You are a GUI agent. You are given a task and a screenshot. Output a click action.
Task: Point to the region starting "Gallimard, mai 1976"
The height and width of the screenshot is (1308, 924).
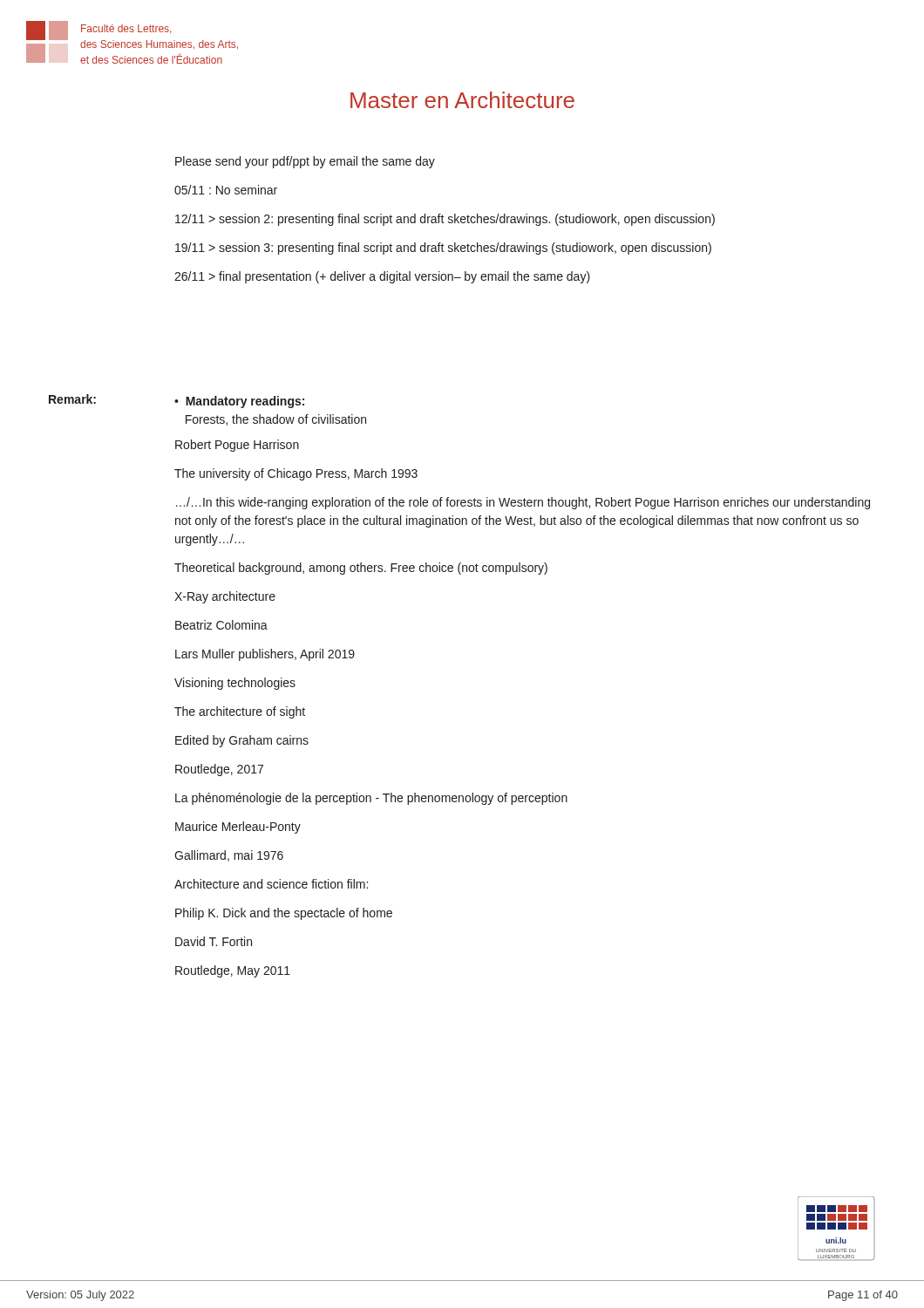coord(229,855)
